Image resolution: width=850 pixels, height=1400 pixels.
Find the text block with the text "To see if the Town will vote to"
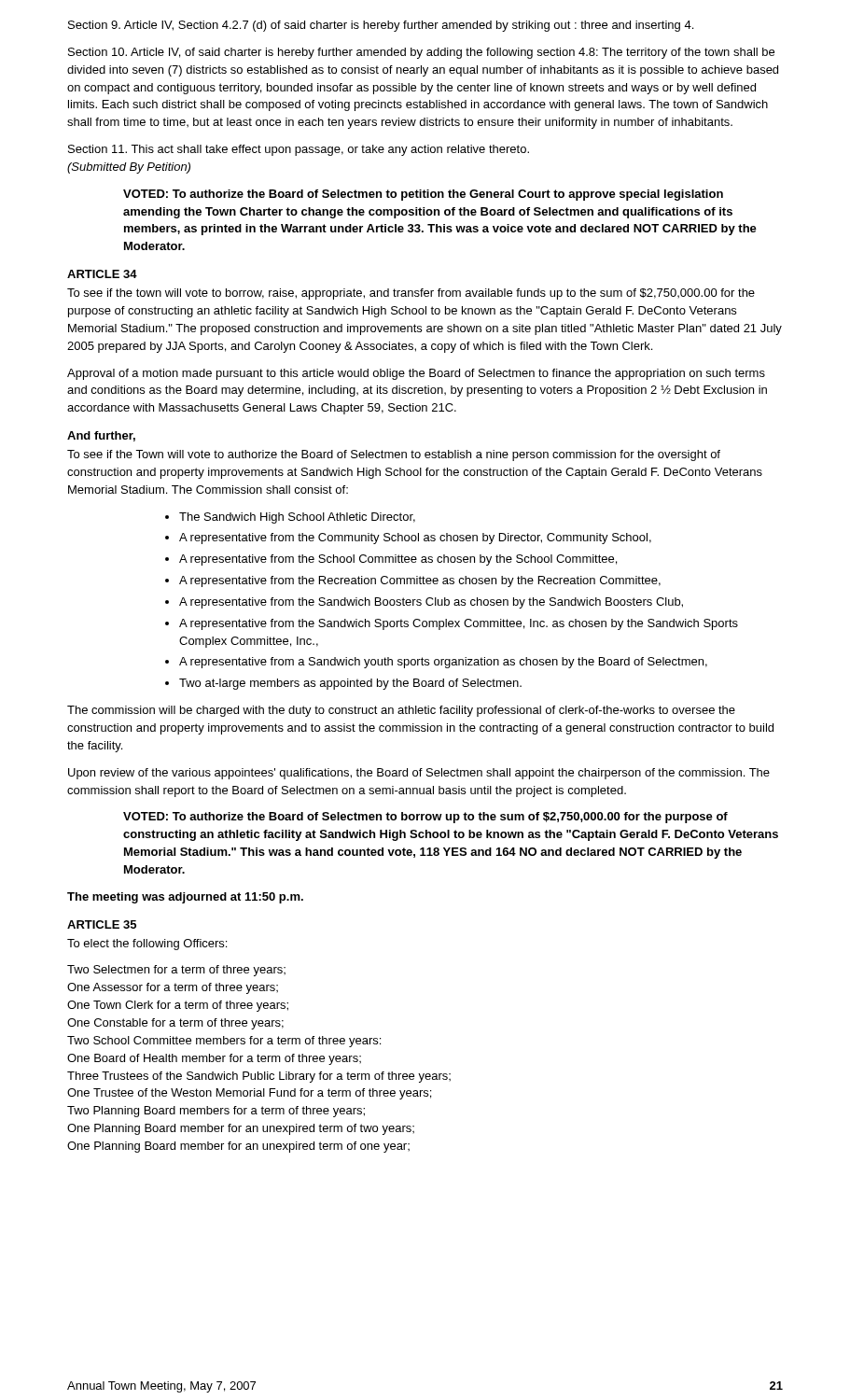[425, 473]
